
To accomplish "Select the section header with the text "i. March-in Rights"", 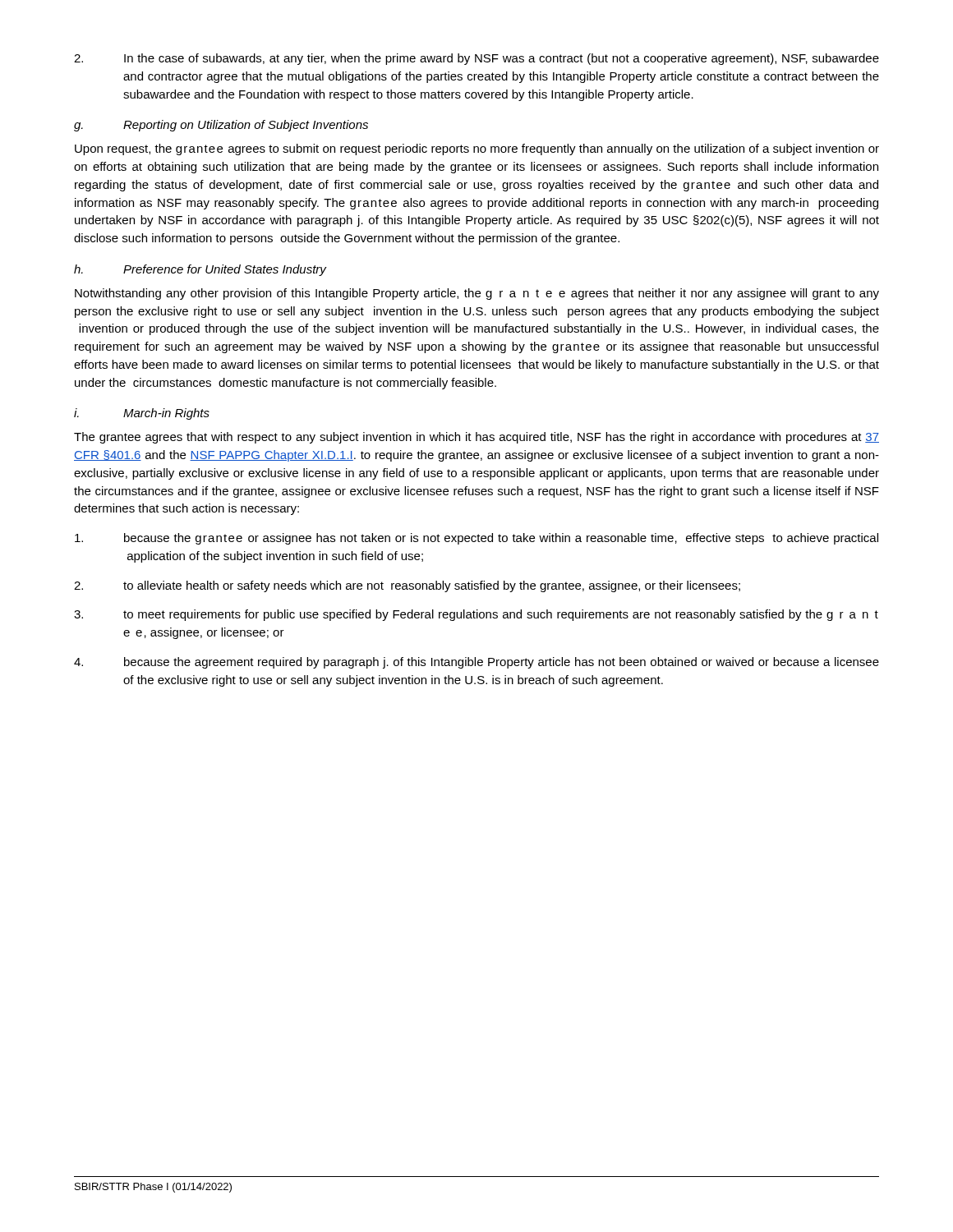I will click(142, 413).
